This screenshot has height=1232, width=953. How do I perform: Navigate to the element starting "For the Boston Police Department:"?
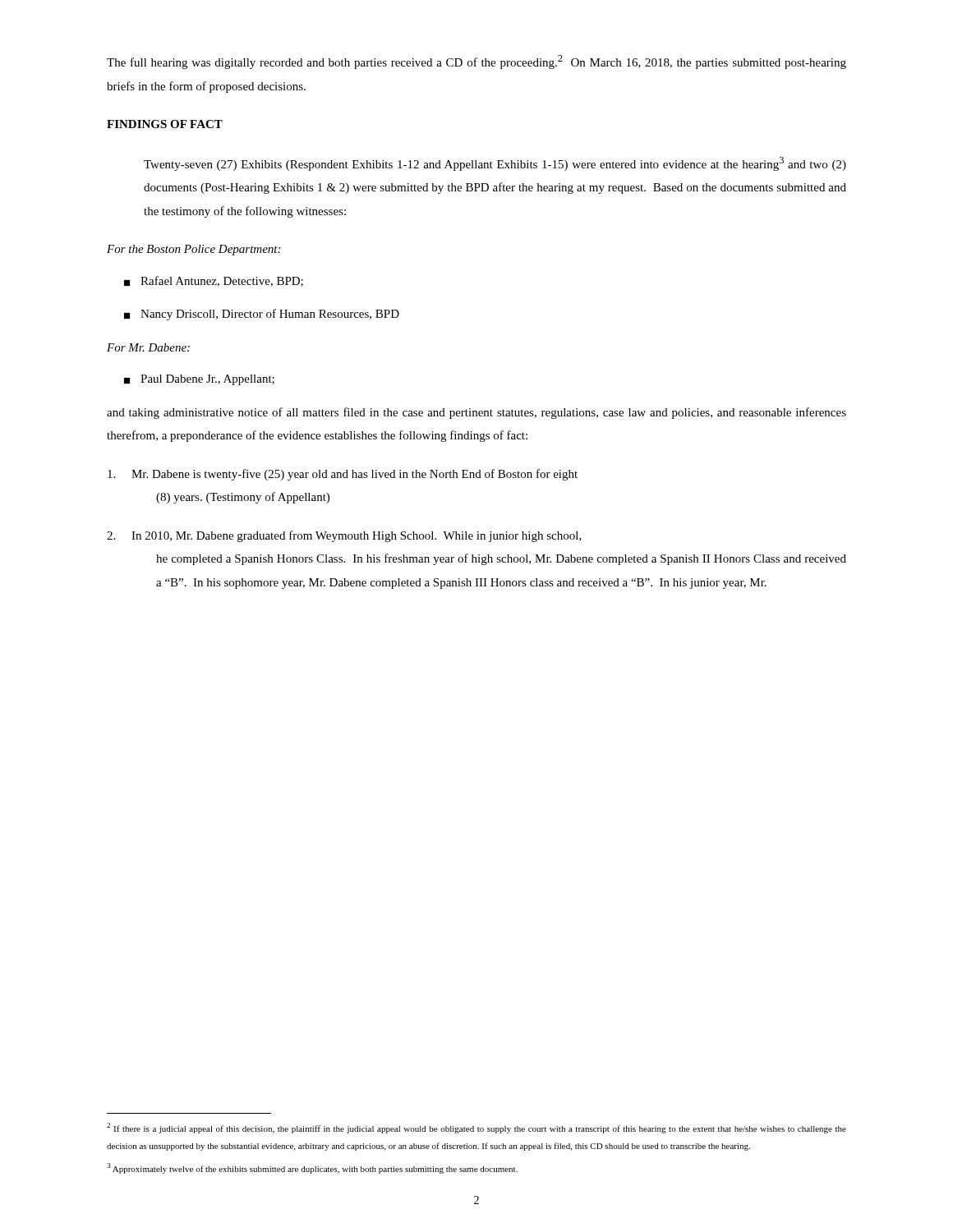pyautogui.click(x=193, y=250)
